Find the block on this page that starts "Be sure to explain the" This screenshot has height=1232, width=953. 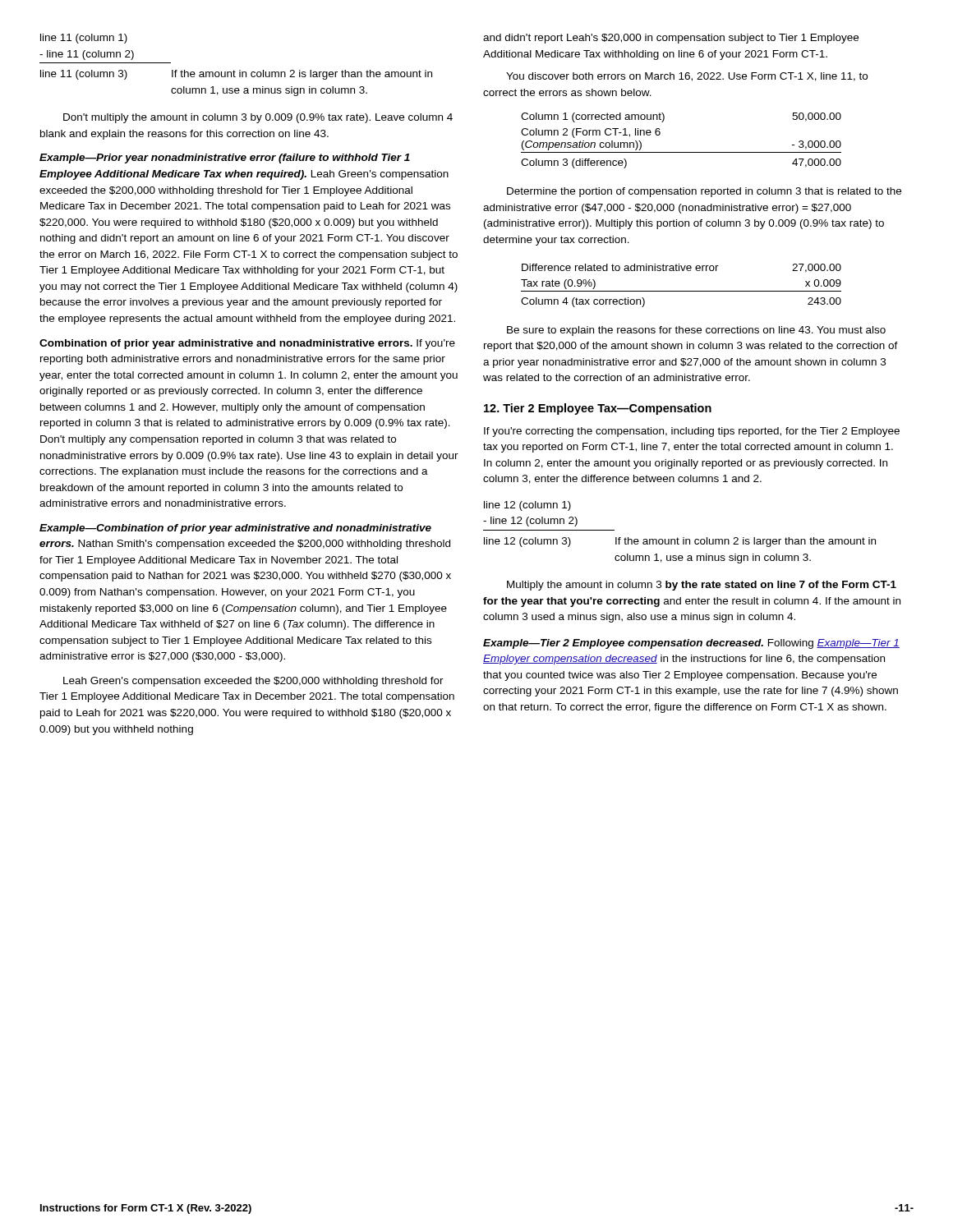(x=693, y=354)
